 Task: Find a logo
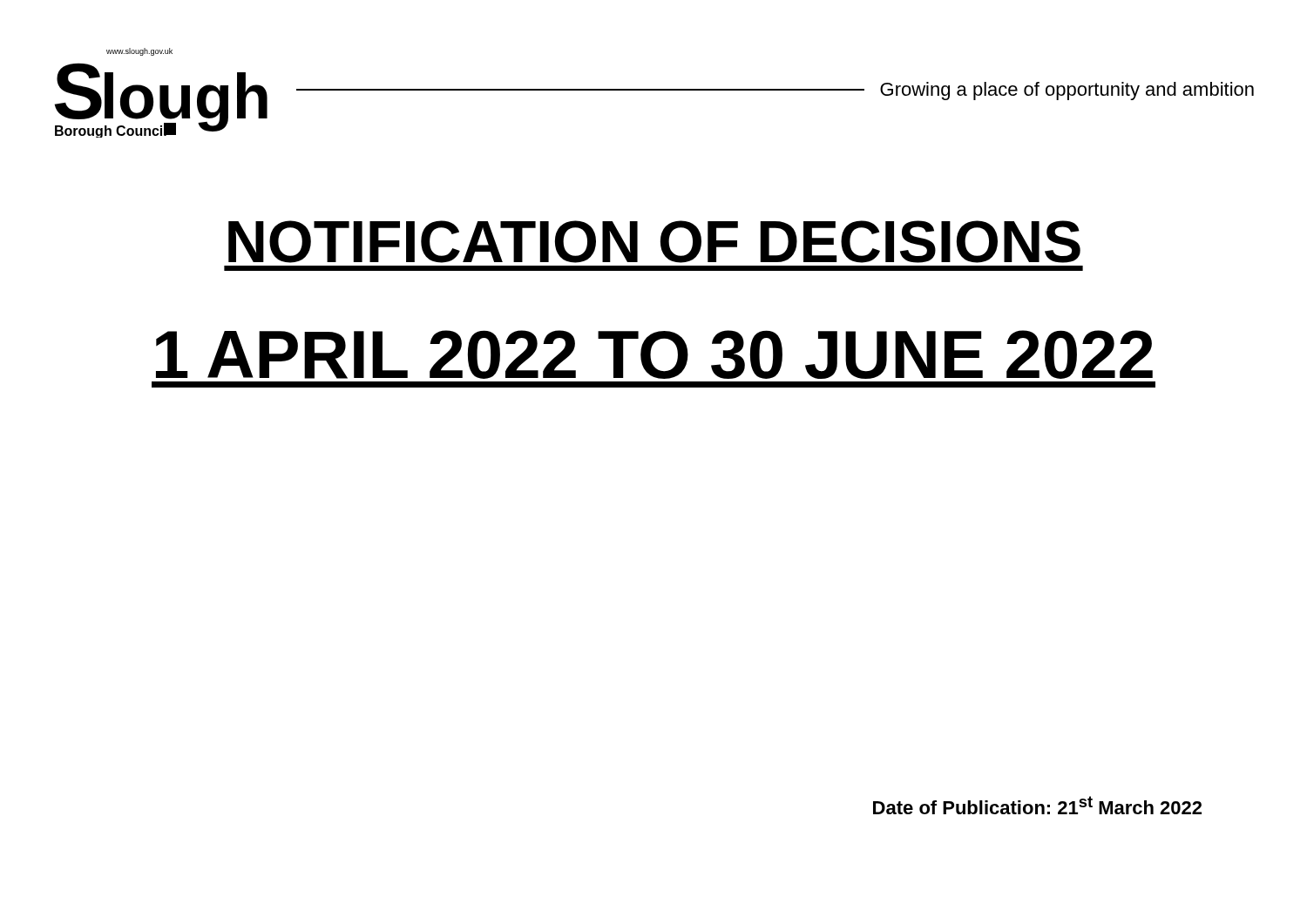pyautogui.click(x=654, y=90)
